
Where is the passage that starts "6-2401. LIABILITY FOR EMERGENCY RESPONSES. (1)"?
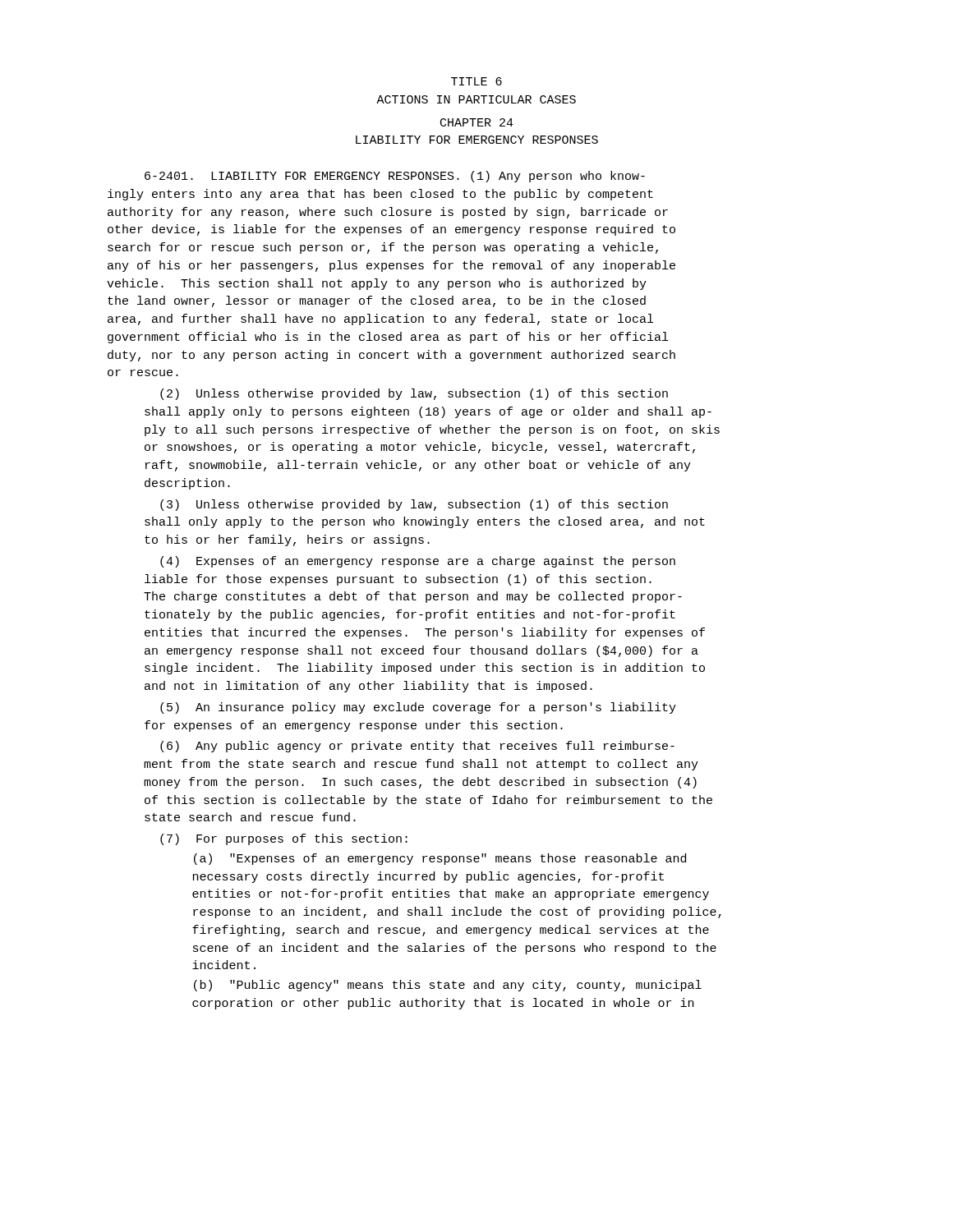(476, 591)
